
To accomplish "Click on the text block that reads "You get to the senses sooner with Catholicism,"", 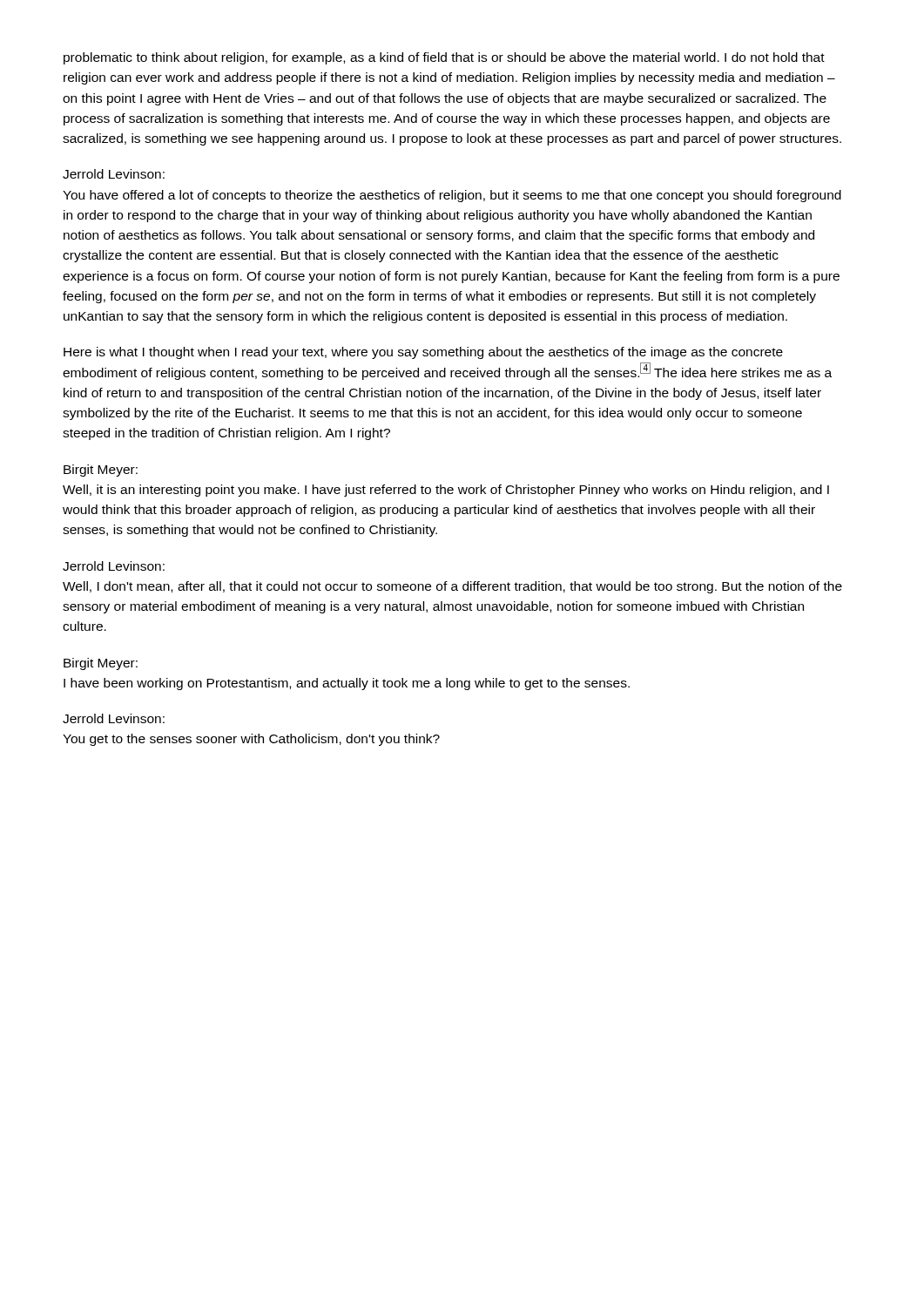I will pos(251,739).
